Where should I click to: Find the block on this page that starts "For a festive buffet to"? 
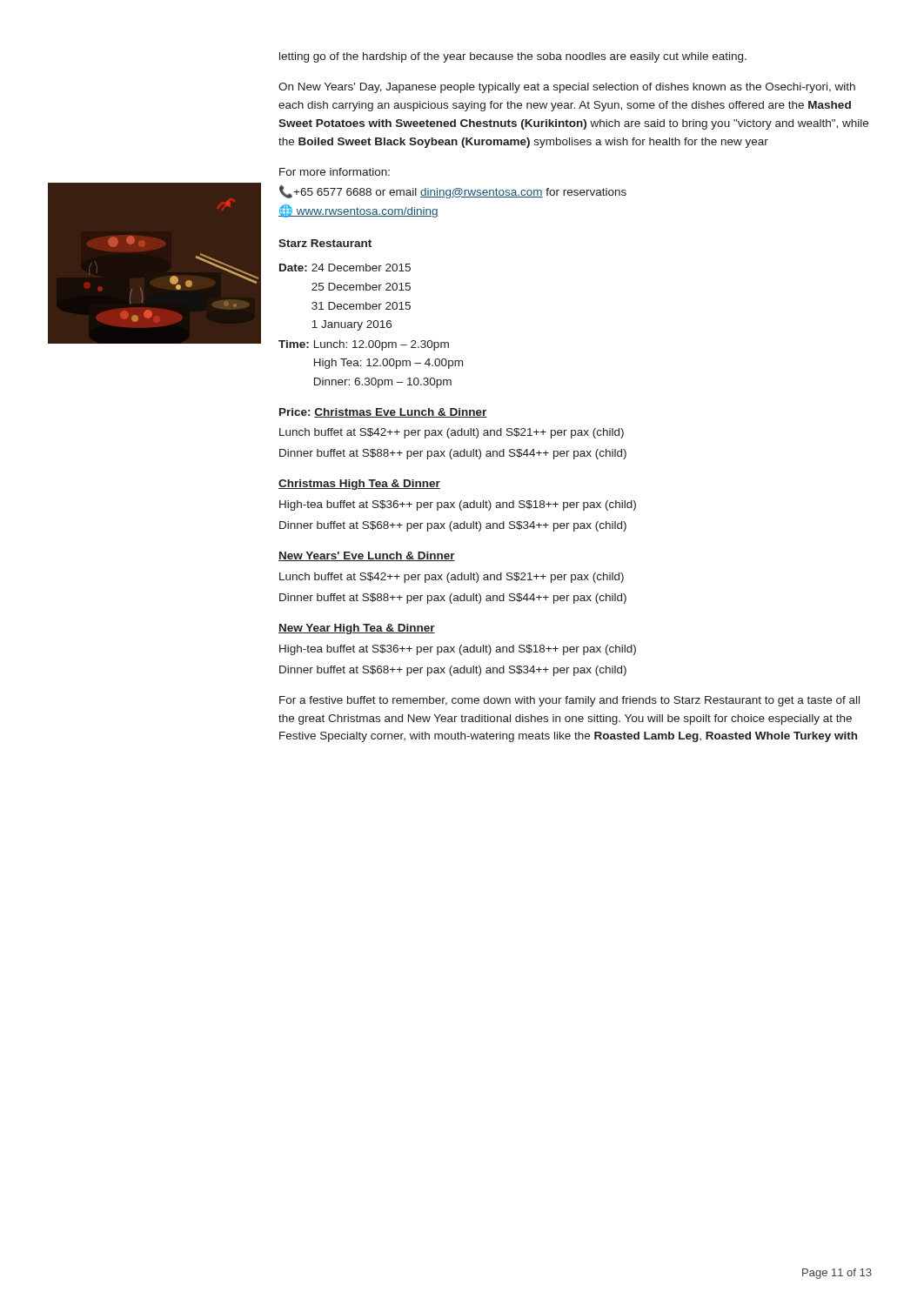(579, 719)
